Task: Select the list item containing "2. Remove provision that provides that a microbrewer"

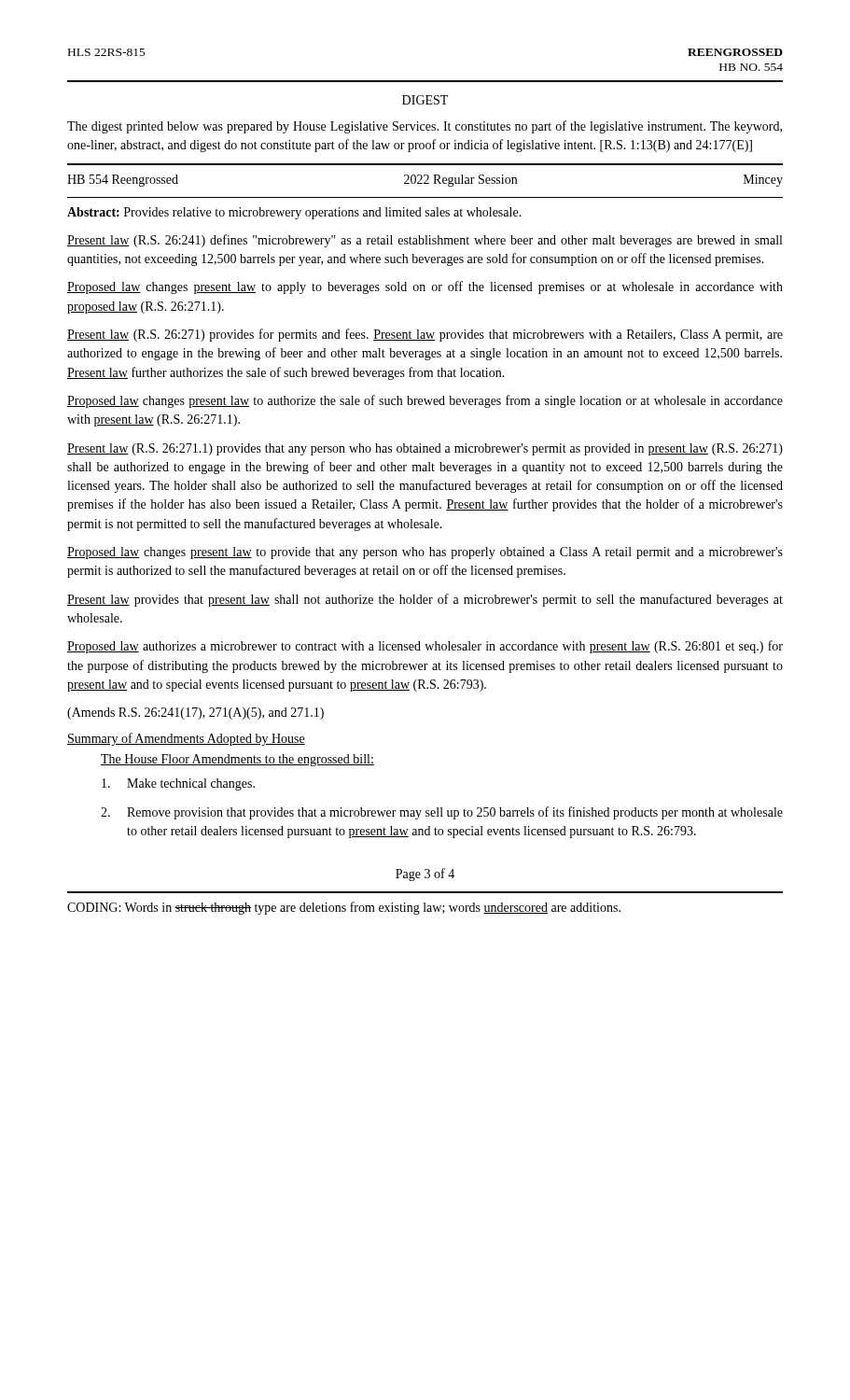Action: (x=442, y=822)
